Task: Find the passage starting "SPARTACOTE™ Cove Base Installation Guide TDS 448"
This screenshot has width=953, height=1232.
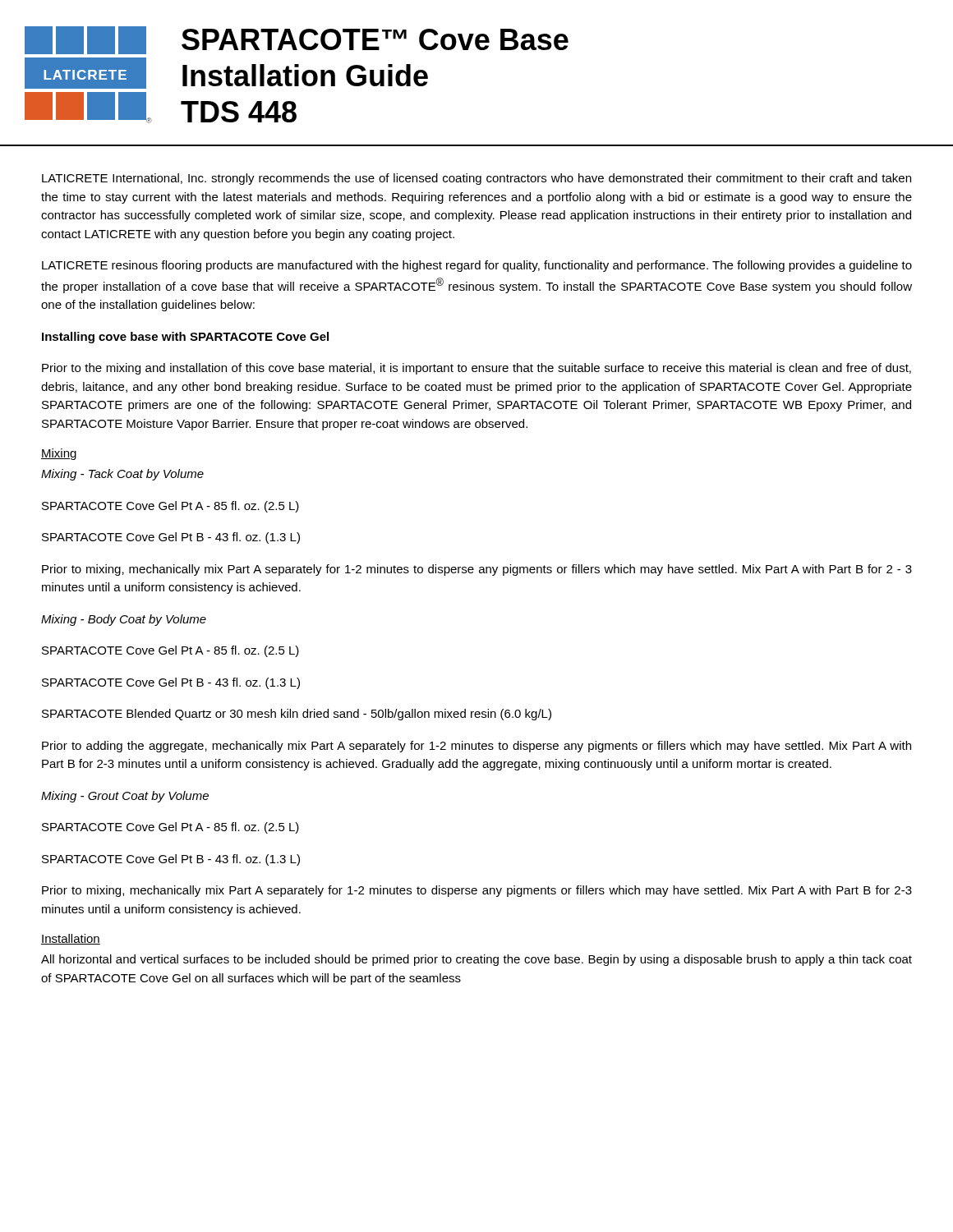Action: point(375,39)
